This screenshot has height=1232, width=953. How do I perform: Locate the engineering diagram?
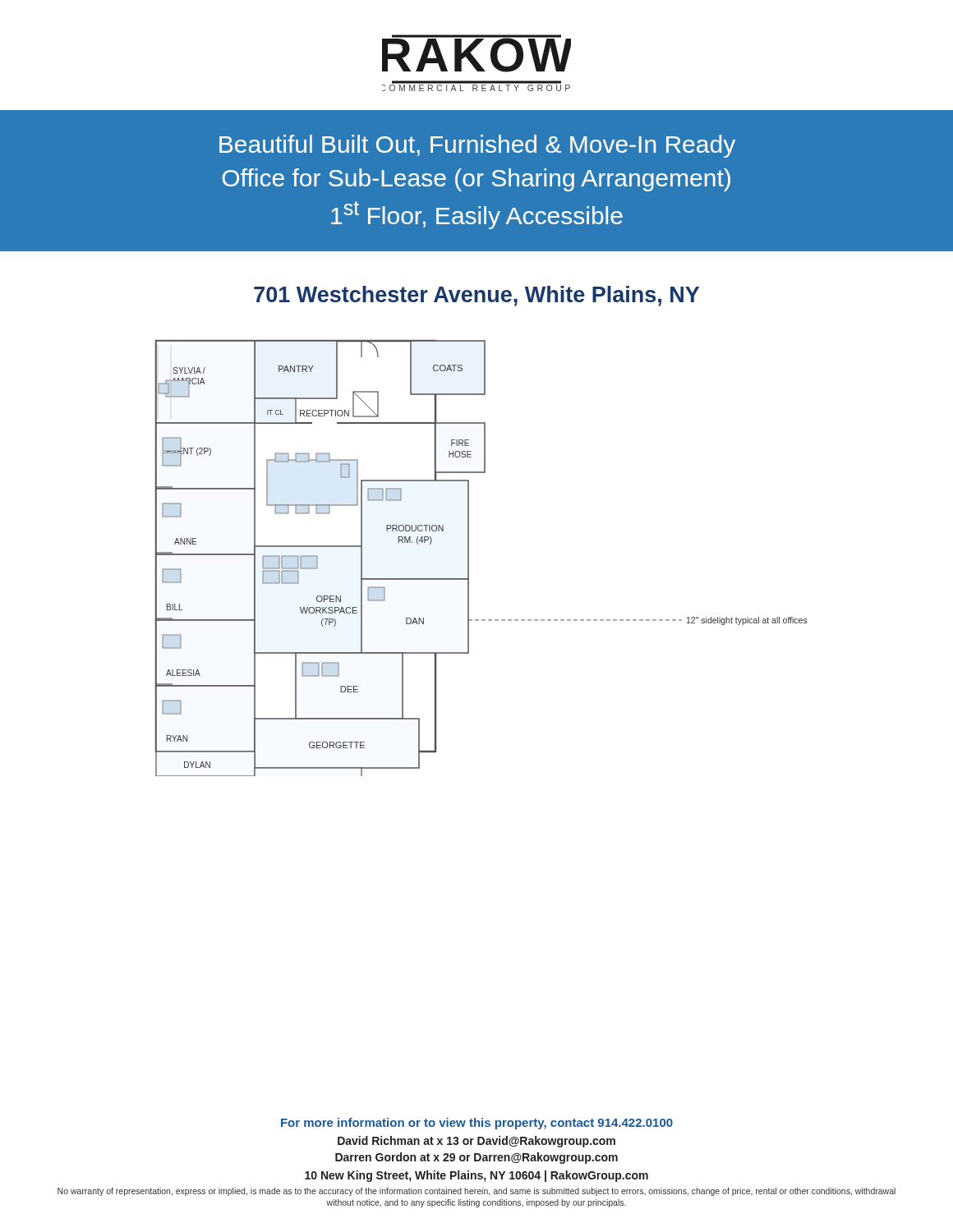[x=476, y=547]
